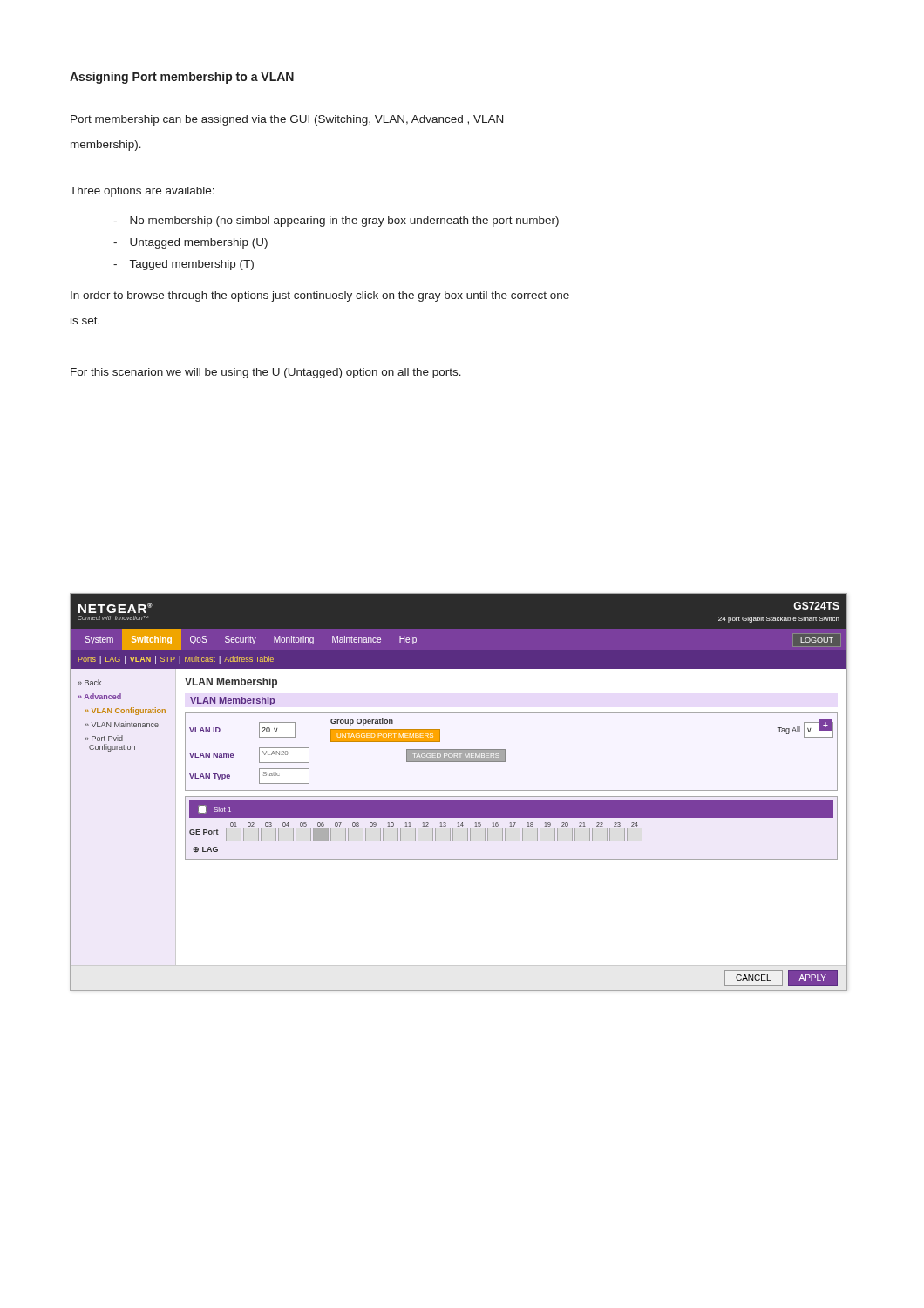Click the passage that begins "Port membership can be"
Image resolution: width=924 pixels, height=1308 pixels.
click(x=287, y=119)
